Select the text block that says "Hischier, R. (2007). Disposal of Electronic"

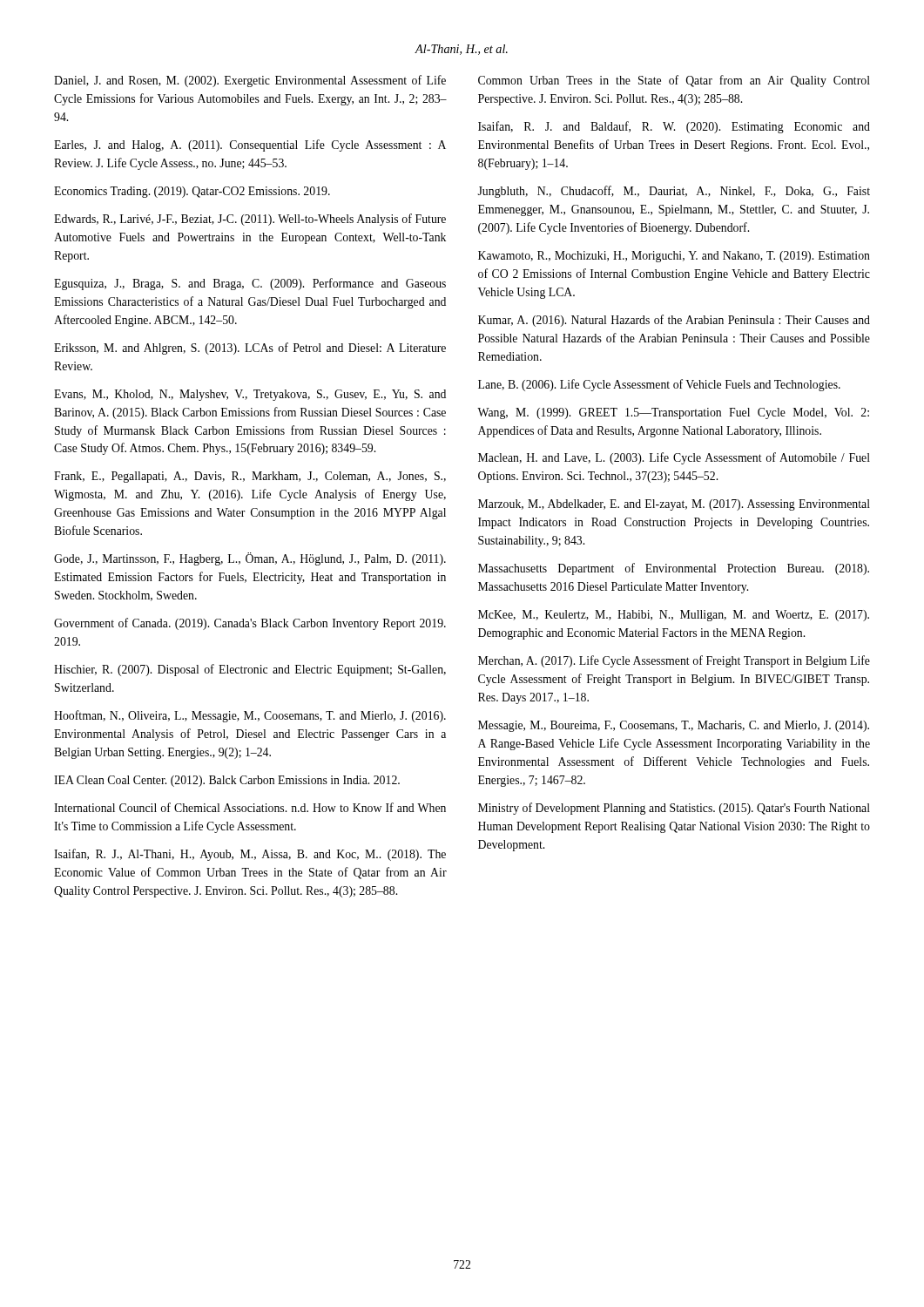click(250, 679)
